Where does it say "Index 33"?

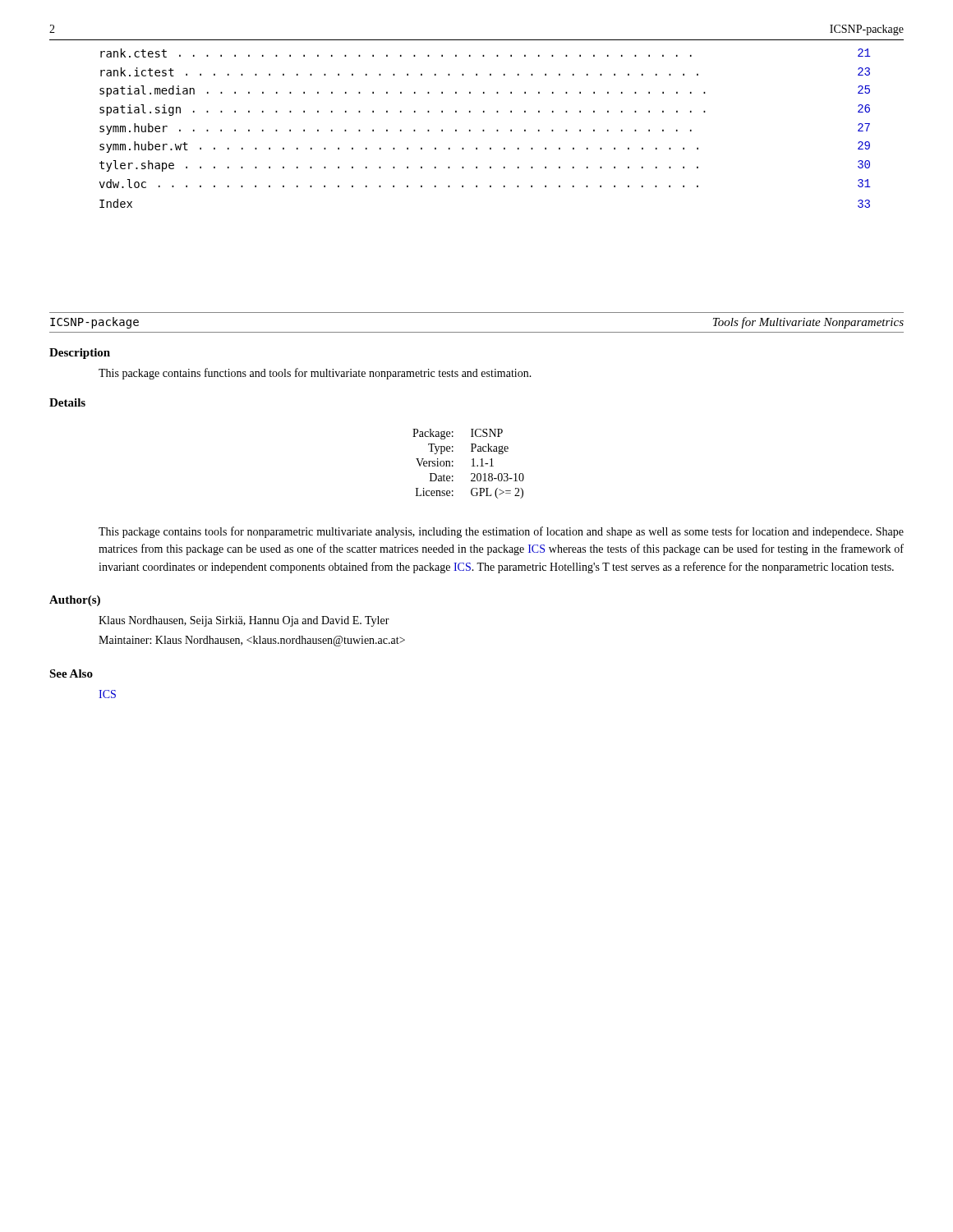coord(115,202)
